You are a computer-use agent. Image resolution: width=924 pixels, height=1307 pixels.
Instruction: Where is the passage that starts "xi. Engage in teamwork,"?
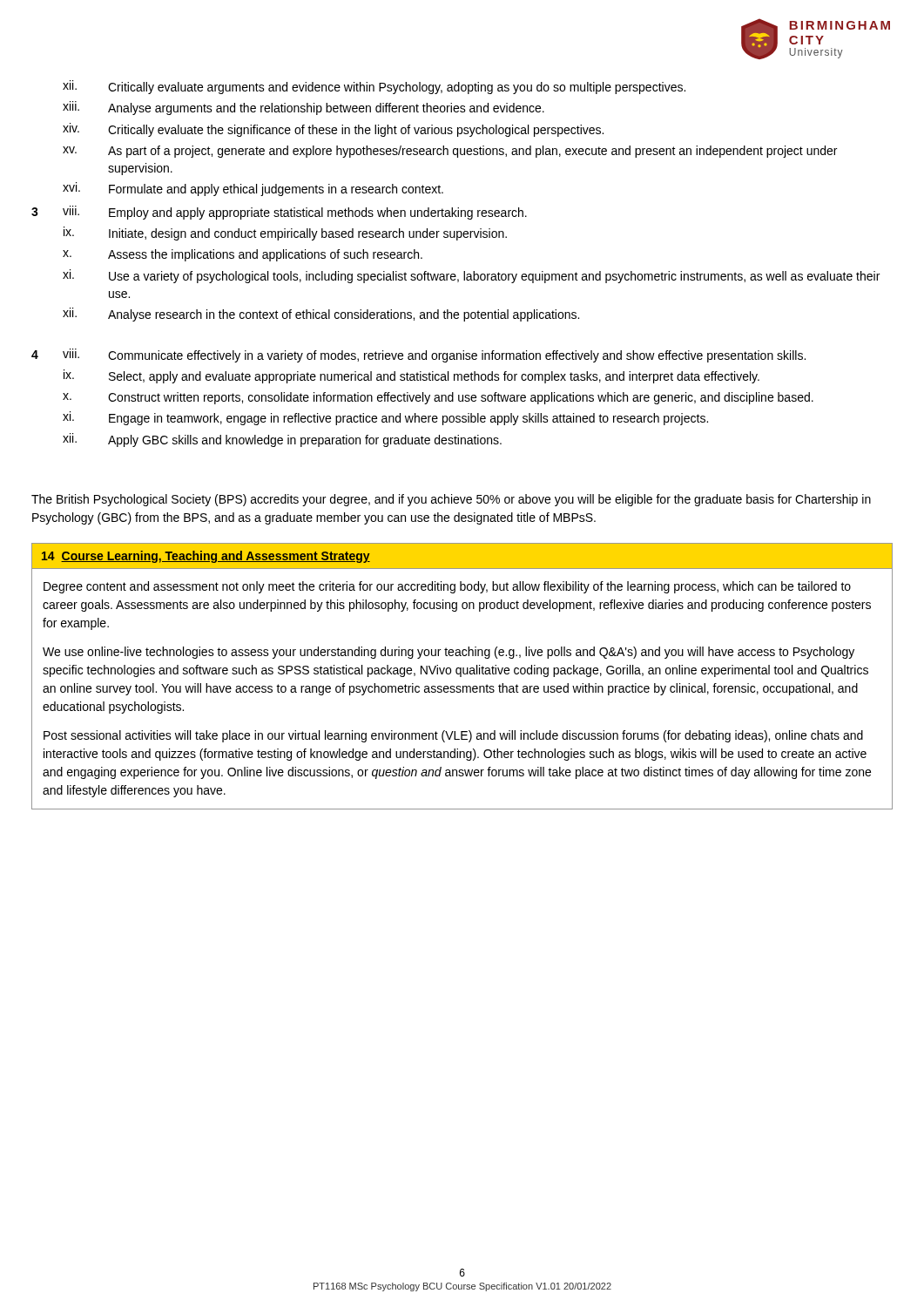click(478, 419)
